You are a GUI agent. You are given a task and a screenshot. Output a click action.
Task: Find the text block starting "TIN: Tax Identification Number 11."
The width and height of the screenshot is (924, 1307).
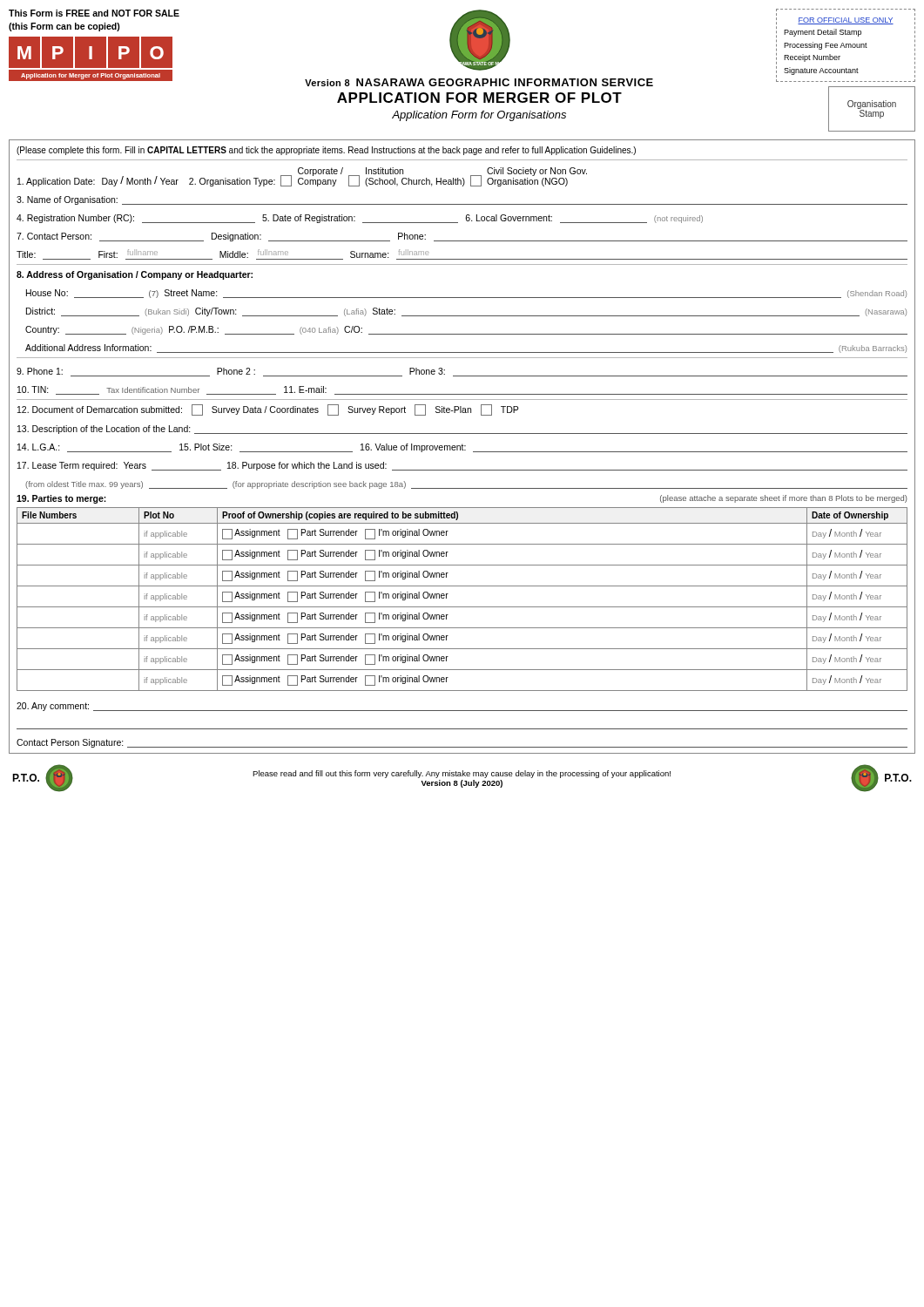(x=462, y=388)
